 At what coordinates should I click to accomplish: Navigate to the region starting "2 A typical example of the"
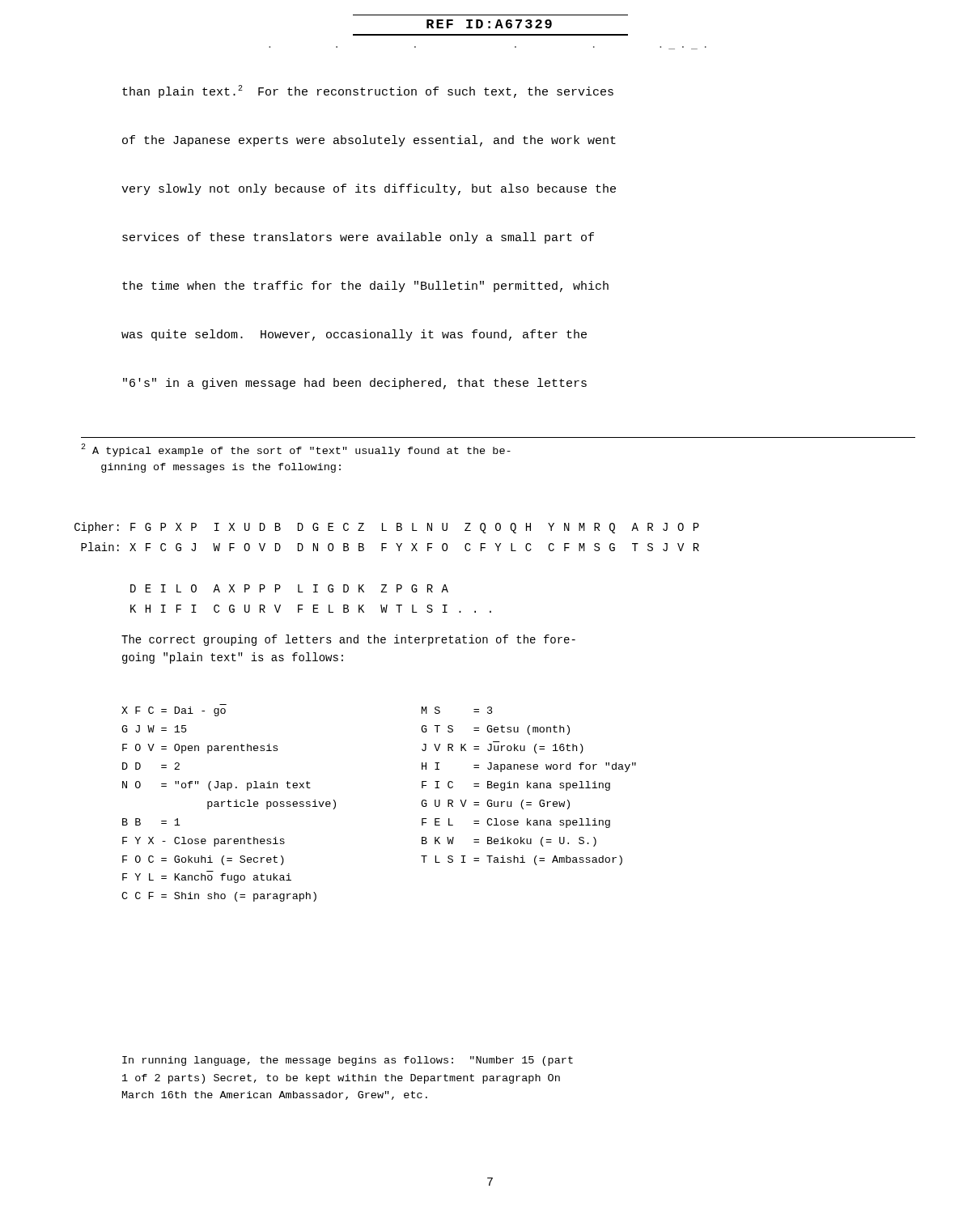pos(296,458)
